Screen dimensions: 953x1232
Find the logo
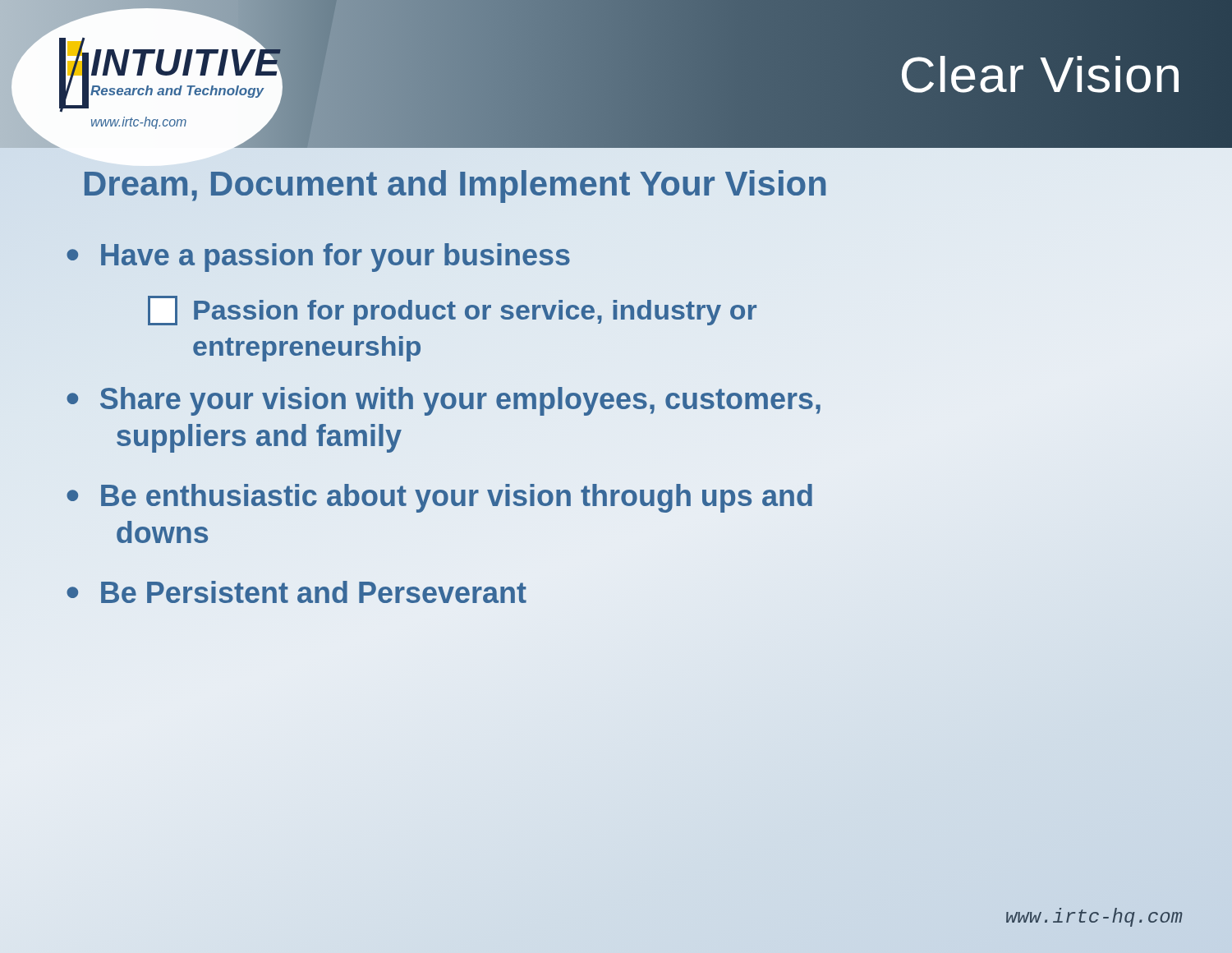[x=153, y=89]
